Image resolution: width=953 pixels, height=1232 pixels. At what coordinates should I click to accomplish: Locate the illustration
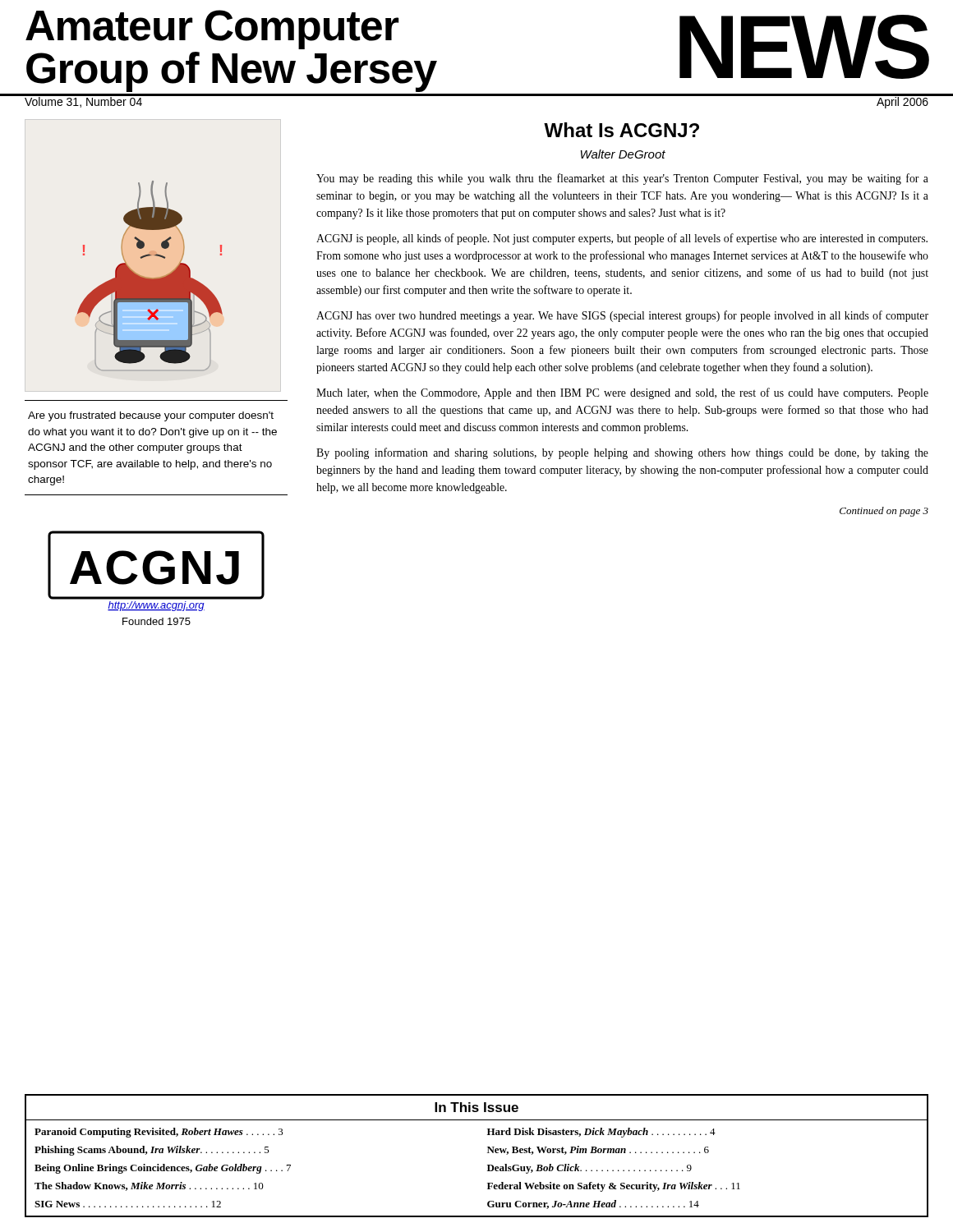coord(153,255)
